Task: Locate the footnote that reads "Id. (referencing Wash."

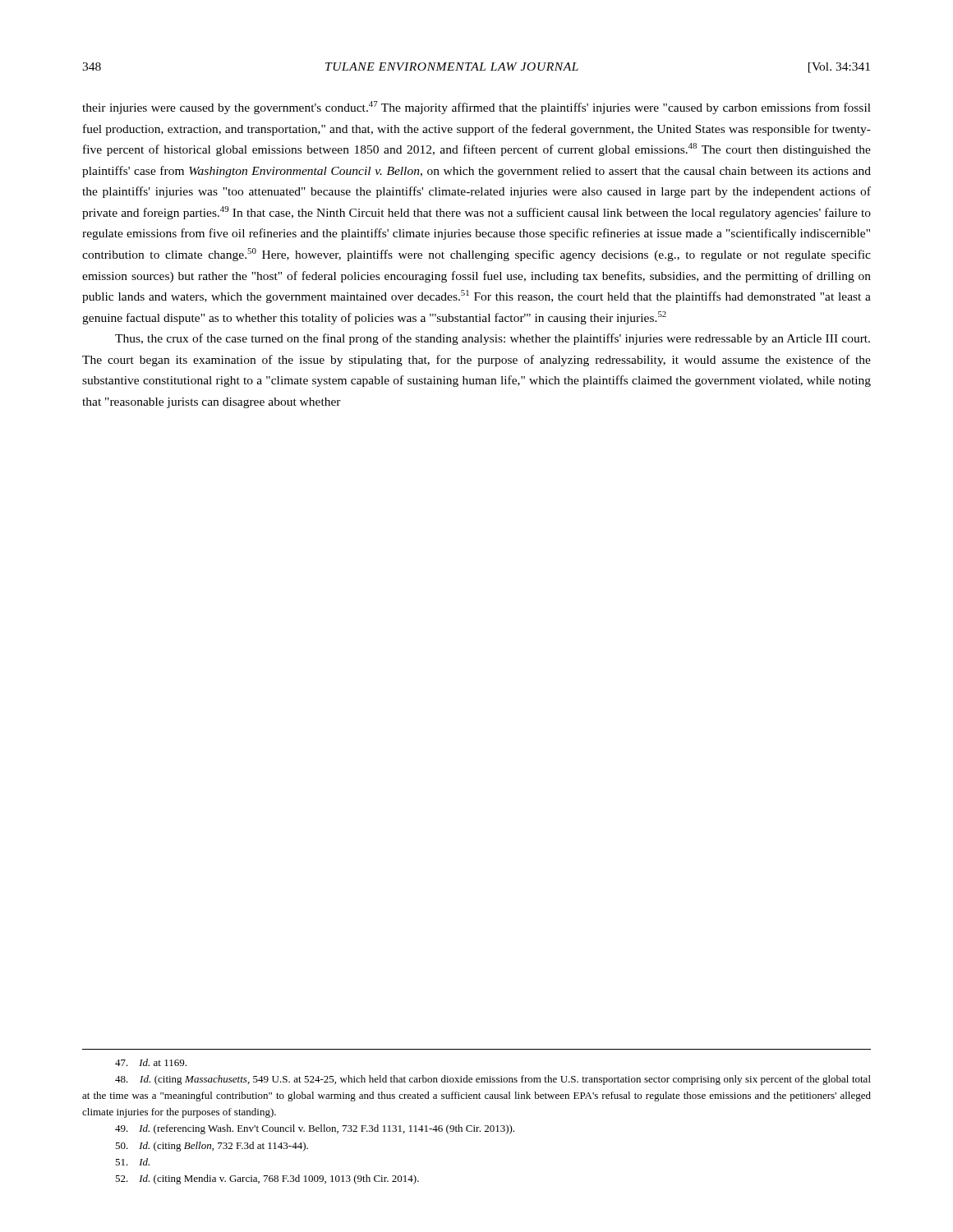Action: [476, 1129]
